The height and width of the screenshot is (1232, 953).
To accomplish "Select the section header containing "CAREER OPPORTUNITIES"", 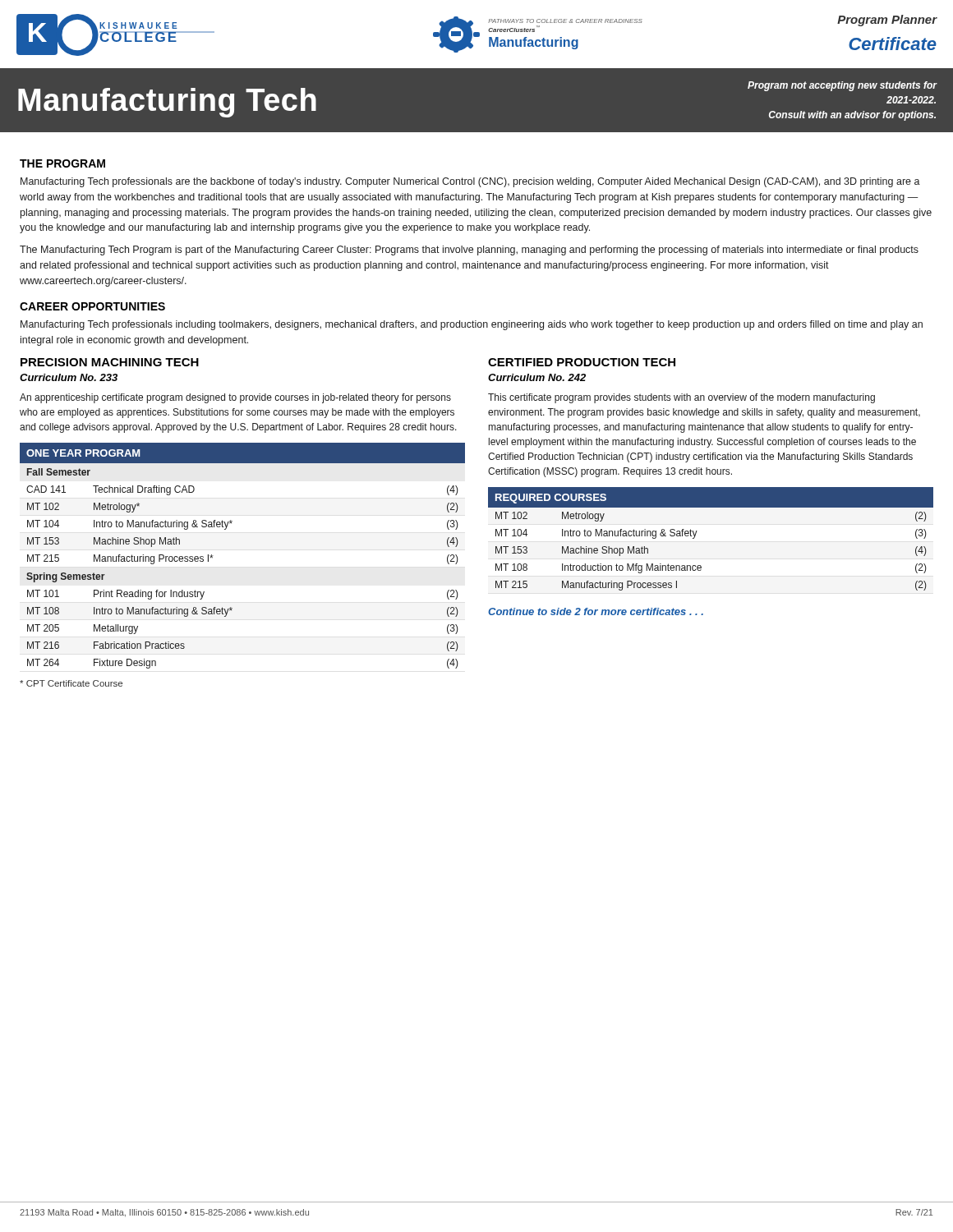I will [x=93, y=307].
